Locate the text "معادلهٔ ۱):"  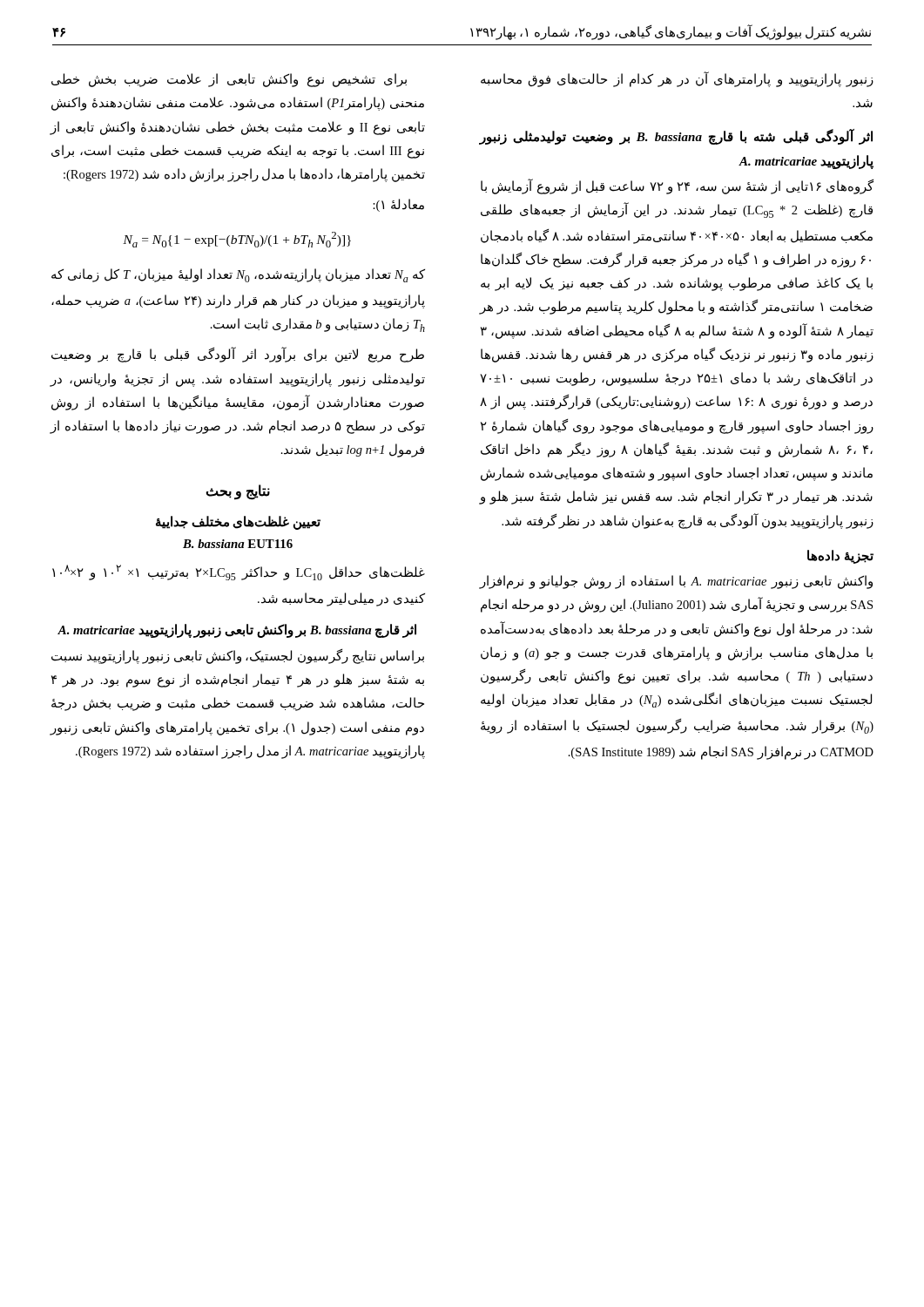pyautogui.click(x=399, y=205)
